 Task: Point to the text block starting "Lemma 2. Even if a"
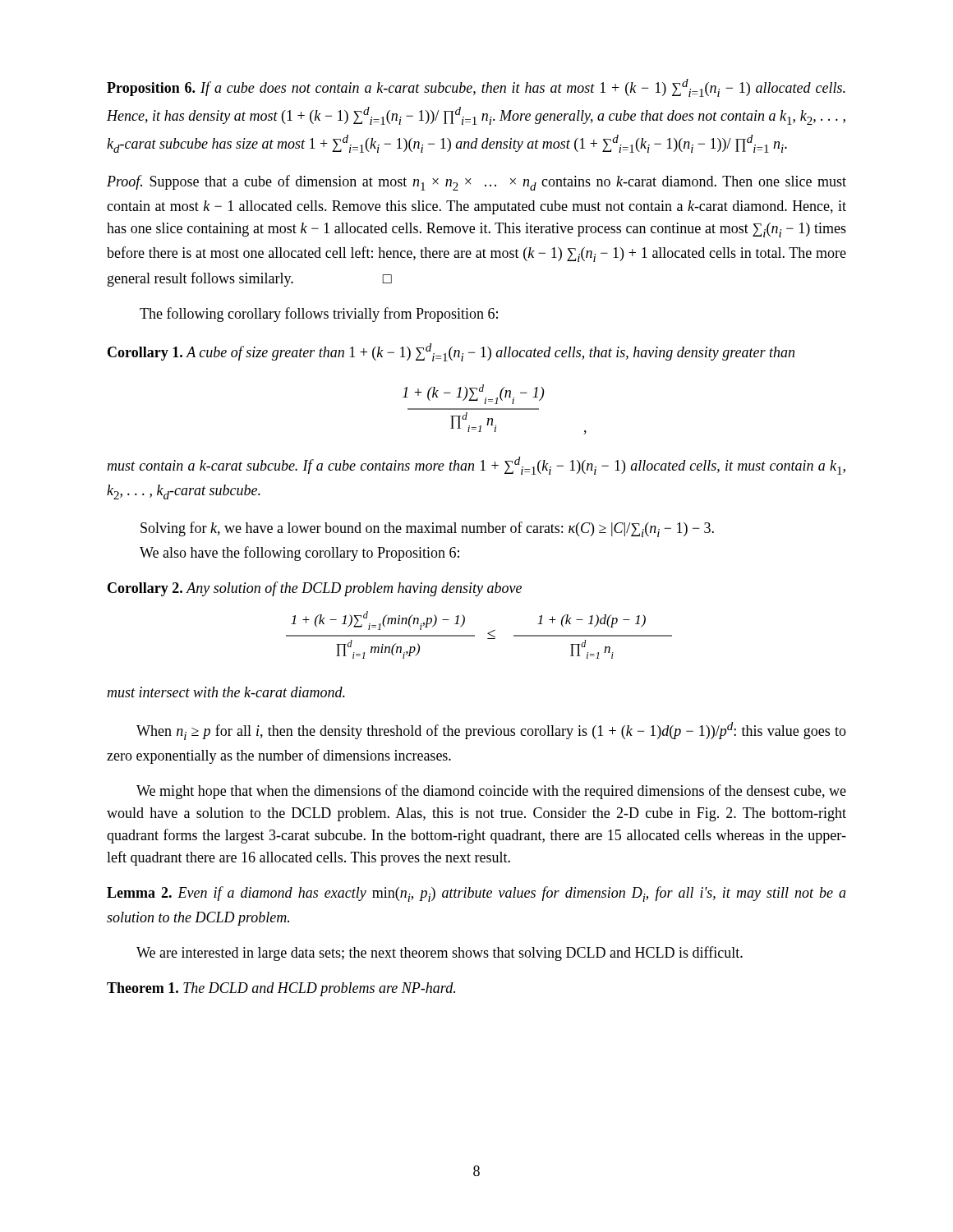click(476, 905)
